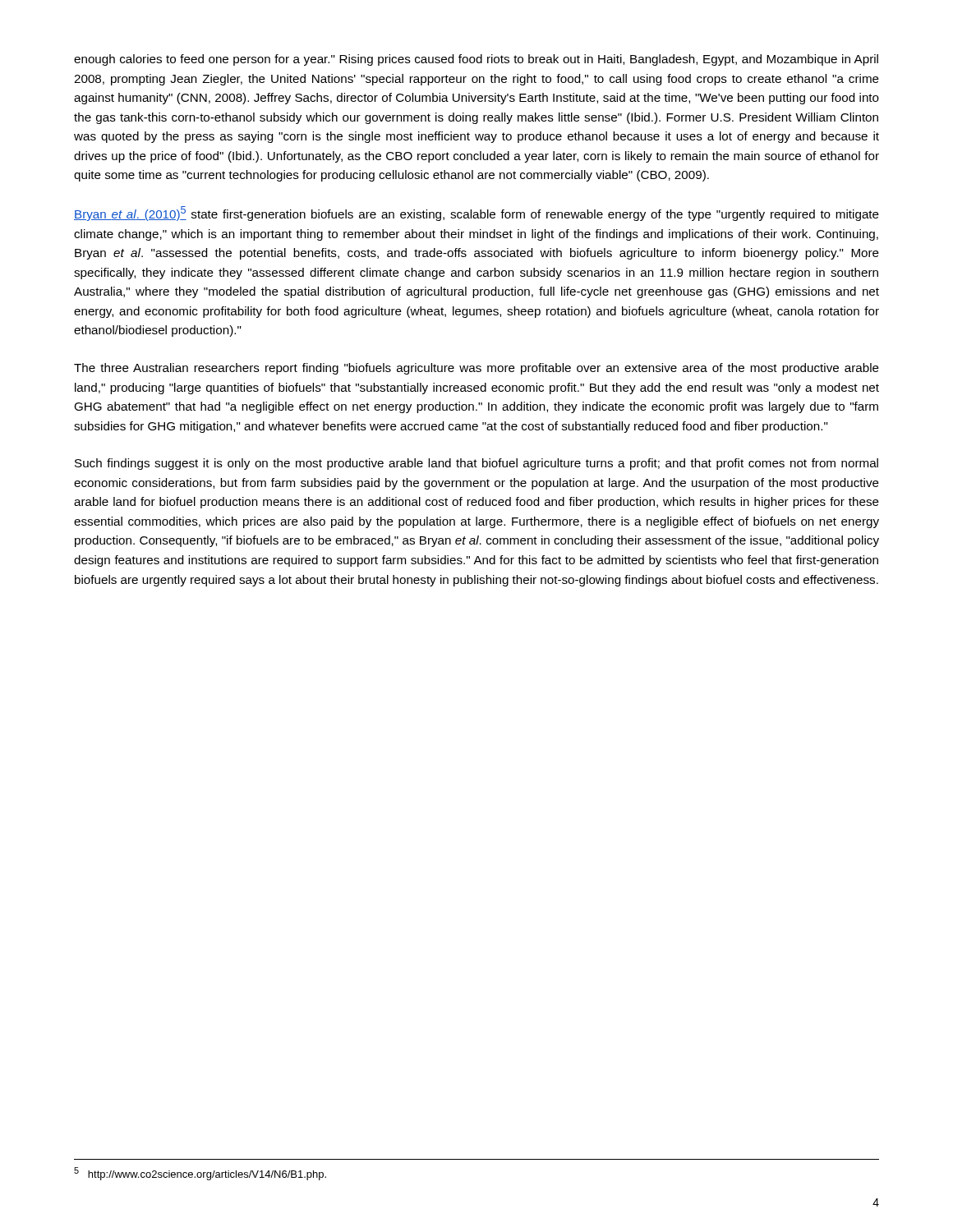Screen dimensions: 1232x953
Task: Locate the text block that says "The three Australian researchers report"
Action: [x=476, y=397]
